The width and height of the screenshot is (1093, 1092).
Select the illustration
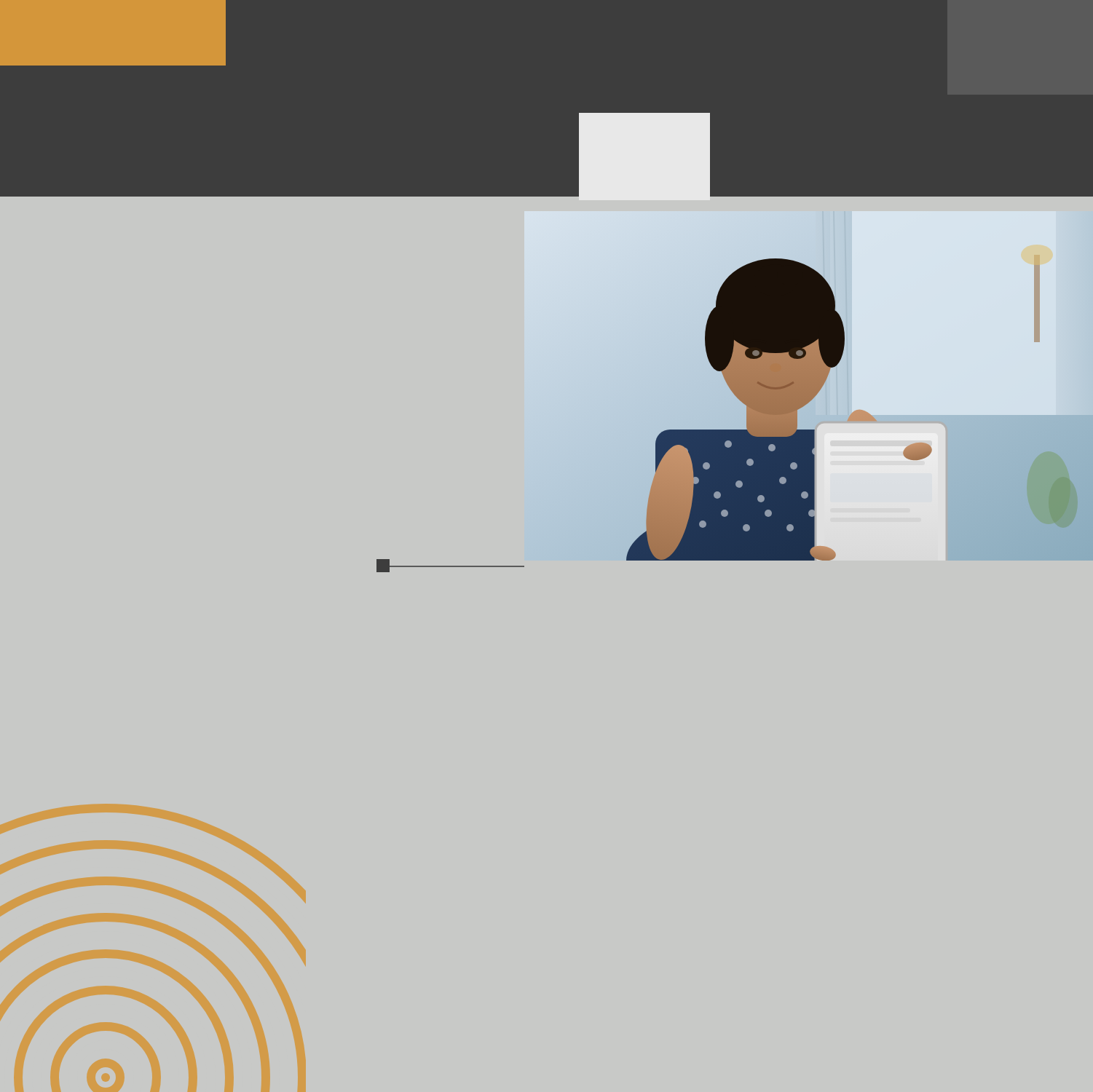click(546, 546)
